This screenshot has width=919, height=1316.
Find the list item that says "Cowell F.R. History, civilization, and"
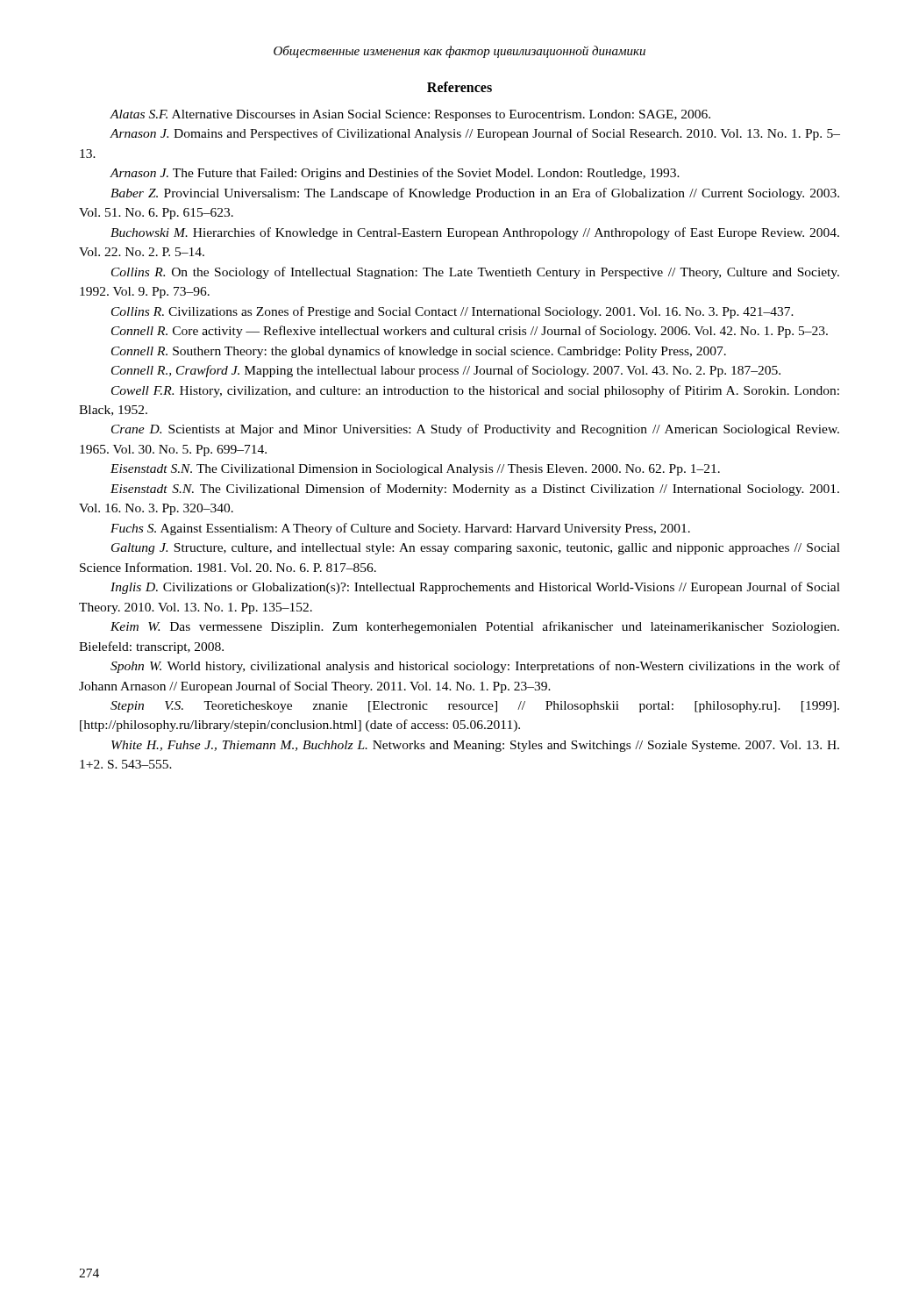[460, 399]
